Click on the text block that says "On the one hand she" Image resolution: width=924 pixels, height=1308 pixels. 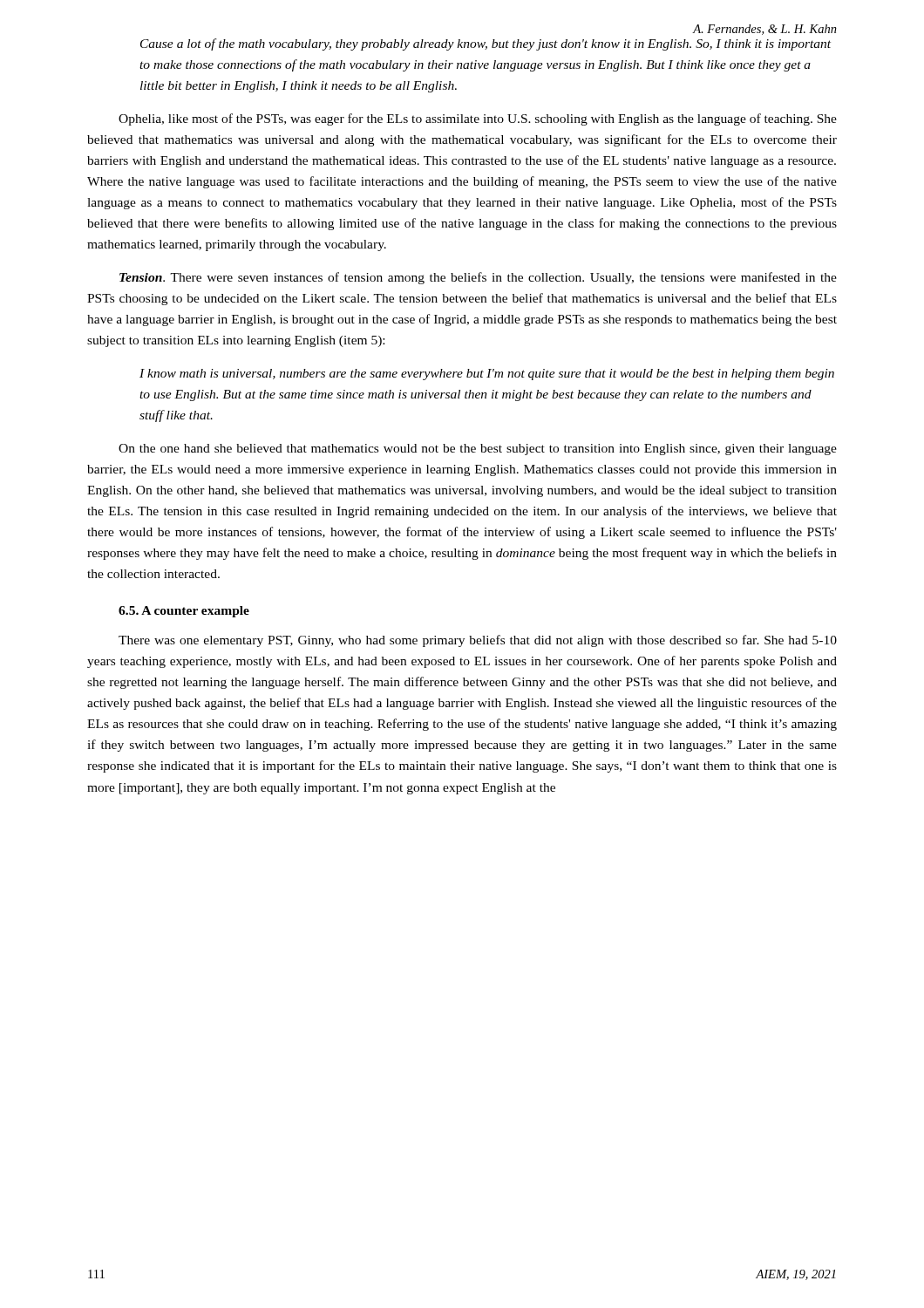pyautogui.click(x=462, y=511)
